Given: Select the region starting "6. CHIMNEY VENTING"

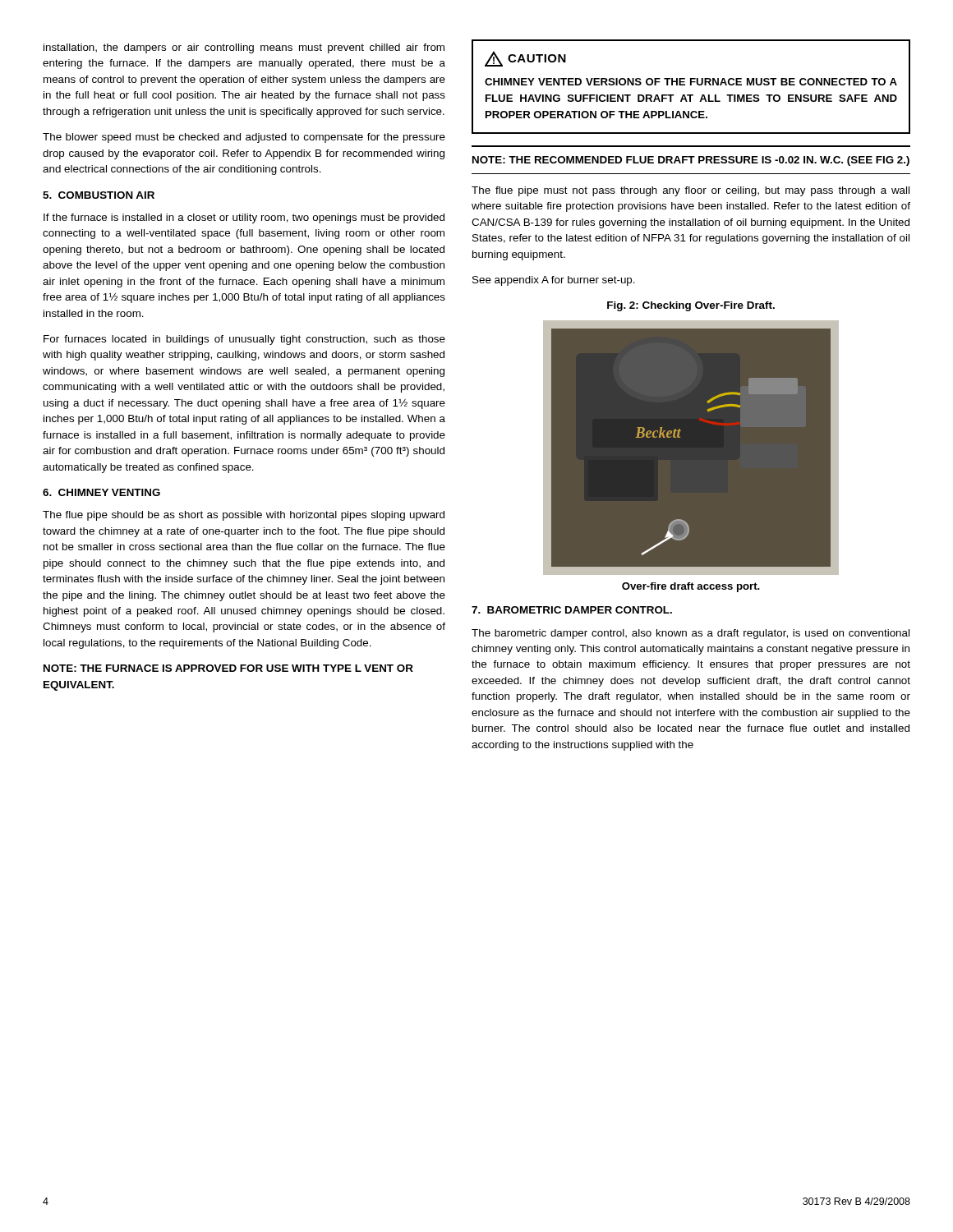Looking at the screenshot, I should point(102,492).
